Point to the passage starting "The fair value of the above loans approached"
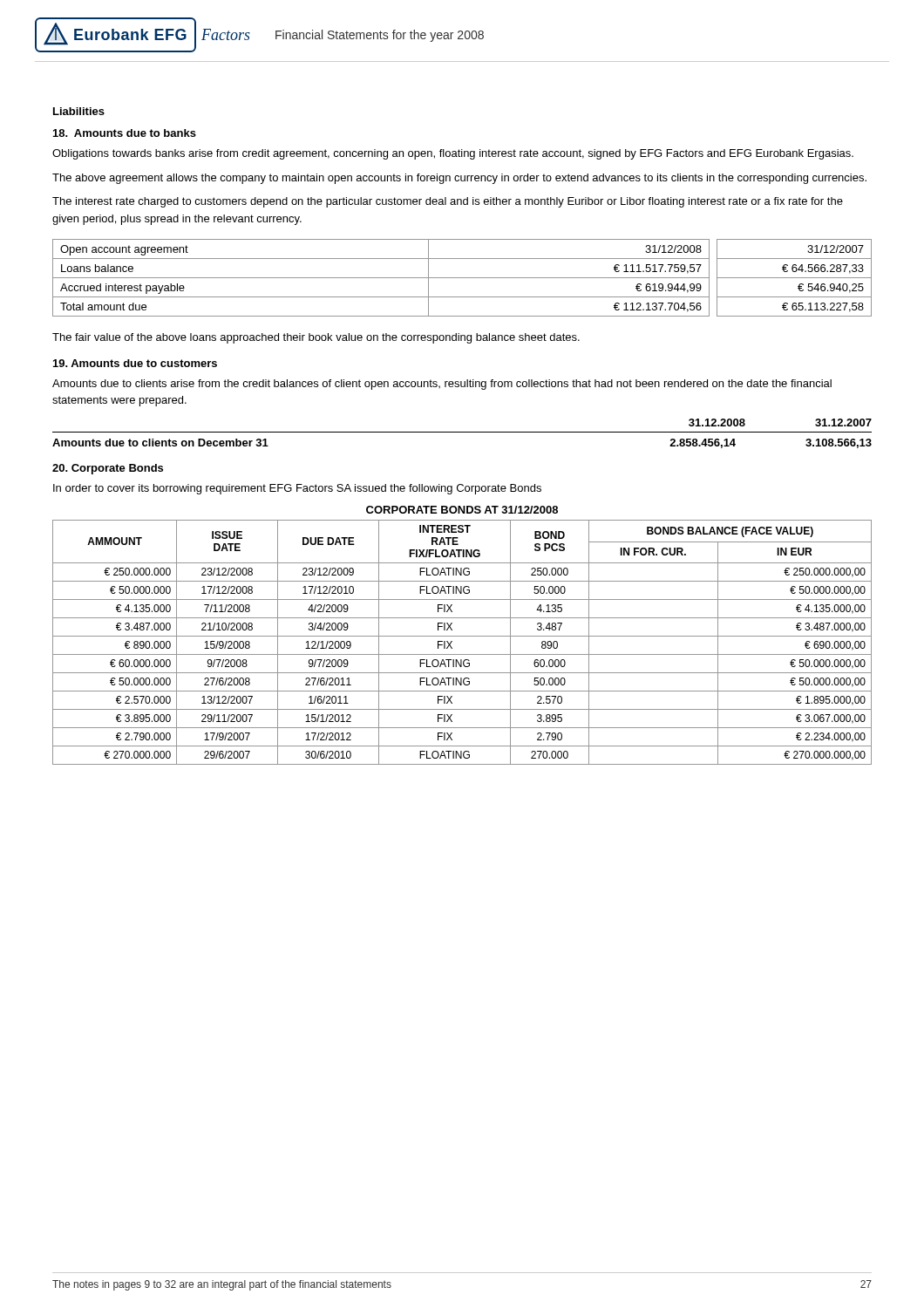924x1308 pixels. tap(462, 337)
